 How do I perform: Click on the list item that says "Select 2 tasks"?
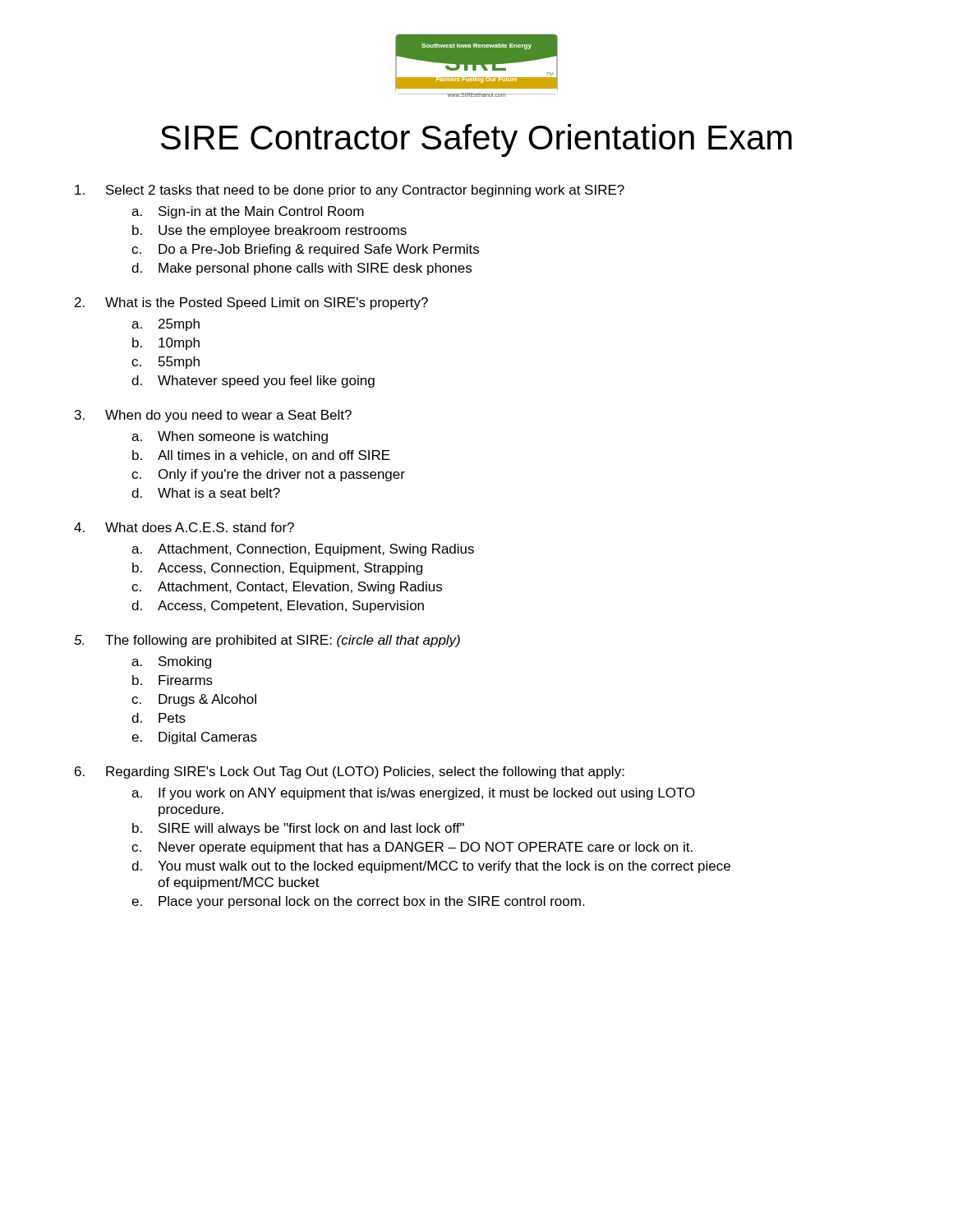pyautogui.click(x=350, y=191)
